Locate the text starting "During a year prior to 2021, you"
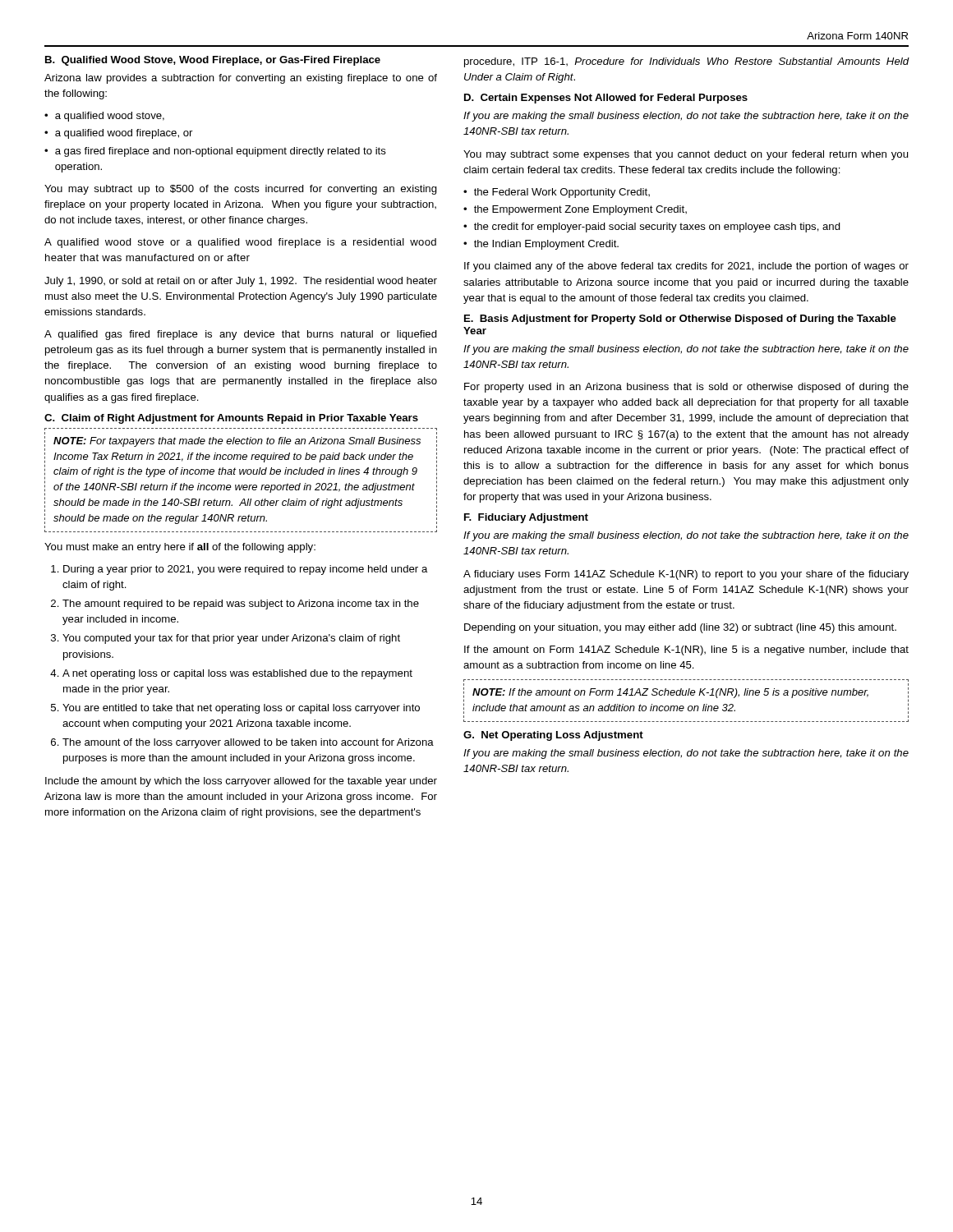Image resolution: width=953 pixels, height=1232 pixels. point(245,577)
